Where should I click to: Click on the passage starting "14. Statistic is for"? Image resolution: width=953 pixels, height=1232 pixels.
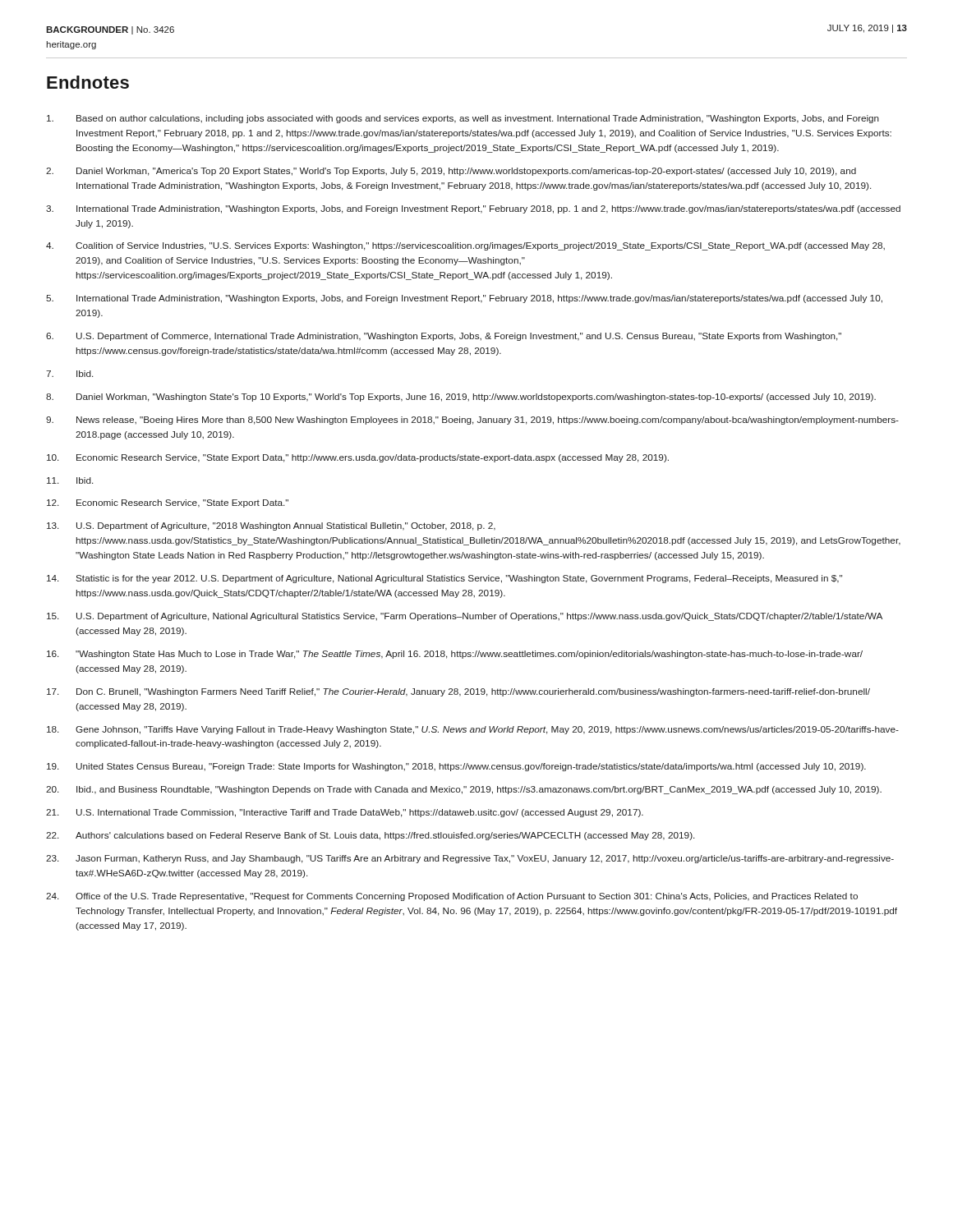click(x=476, y=586)
